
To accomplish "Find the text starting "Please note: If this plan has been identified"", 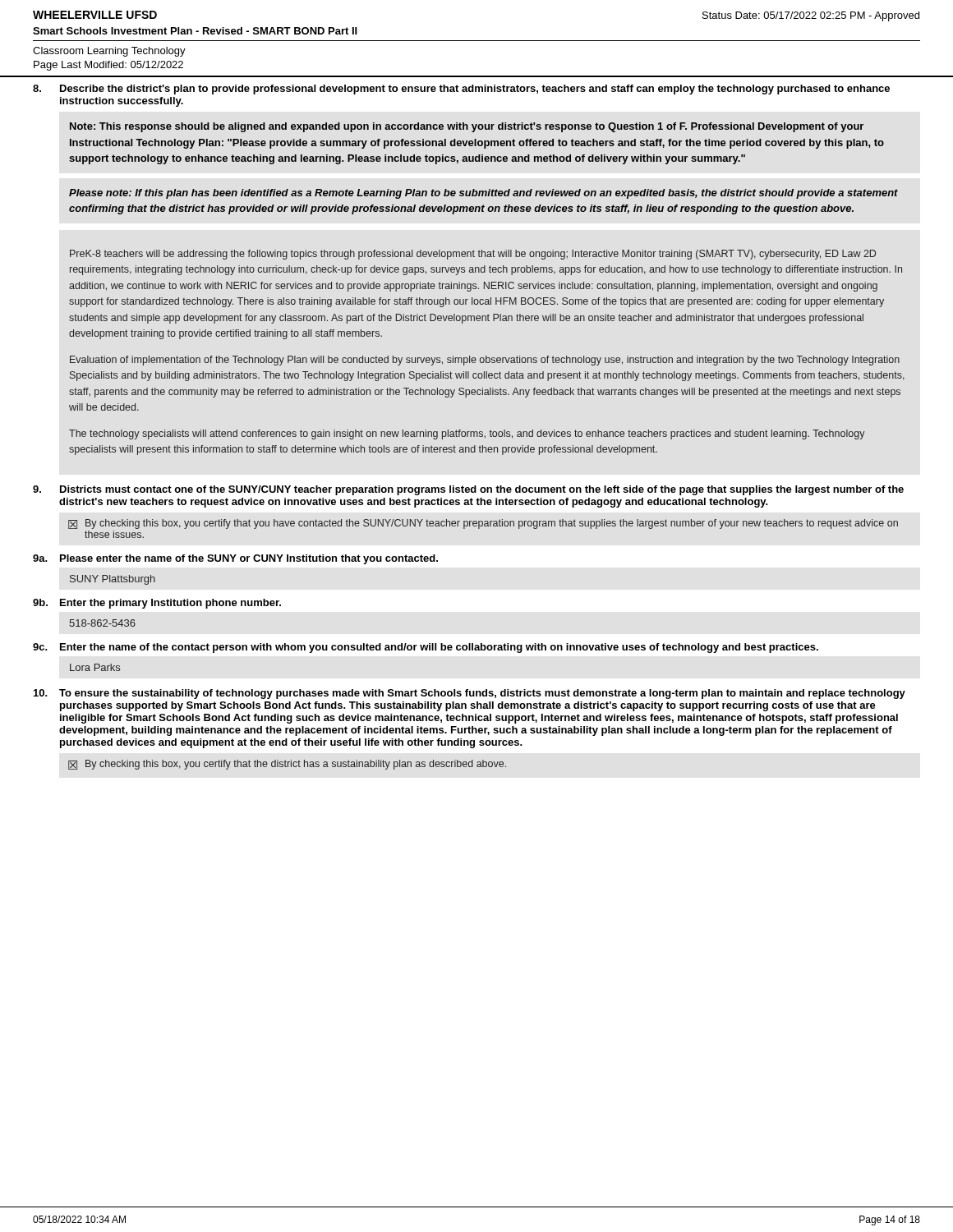I will pos(483,200).
